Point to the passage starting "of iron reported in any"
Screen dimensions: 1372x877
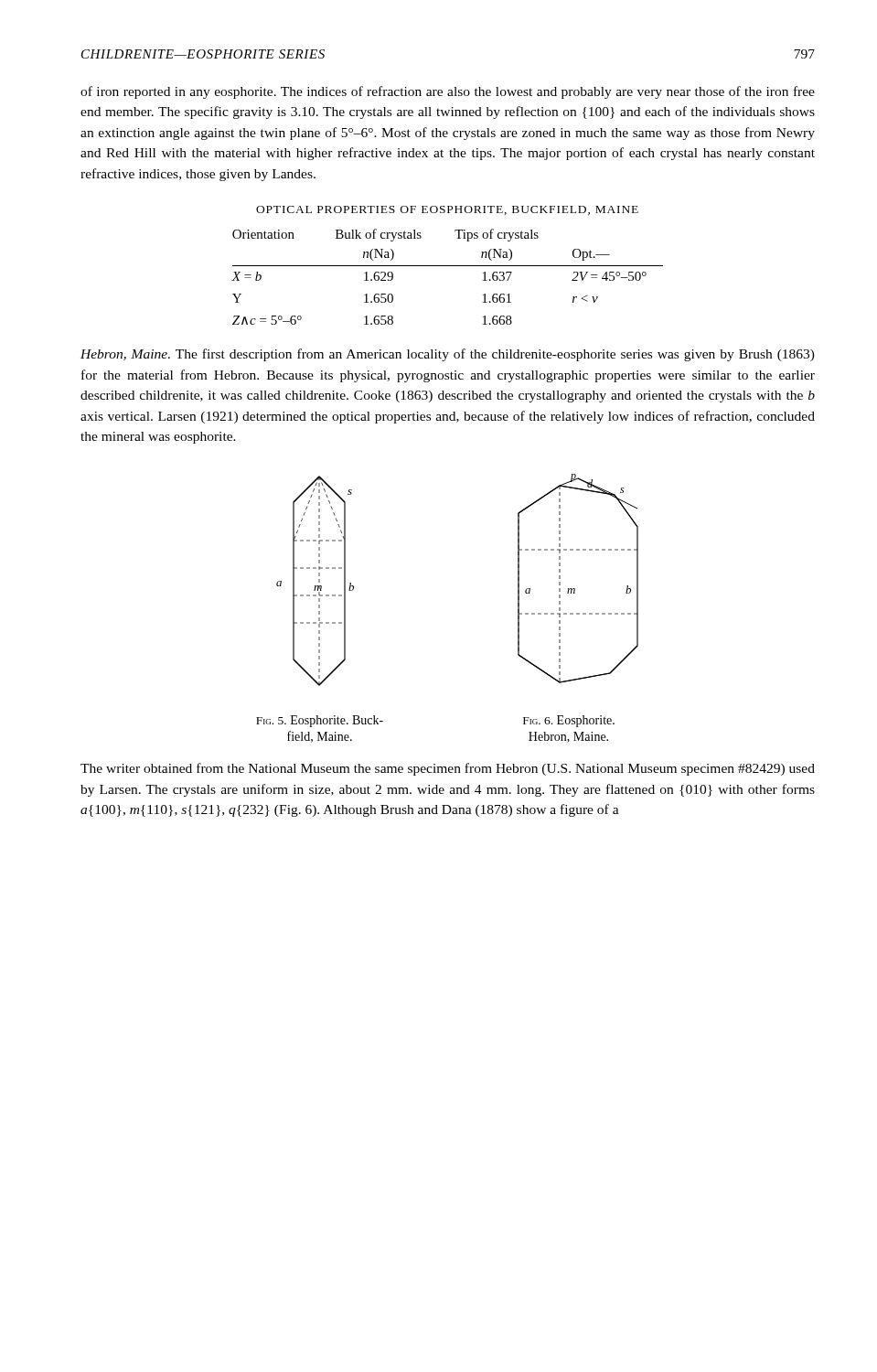coord(448,132)
